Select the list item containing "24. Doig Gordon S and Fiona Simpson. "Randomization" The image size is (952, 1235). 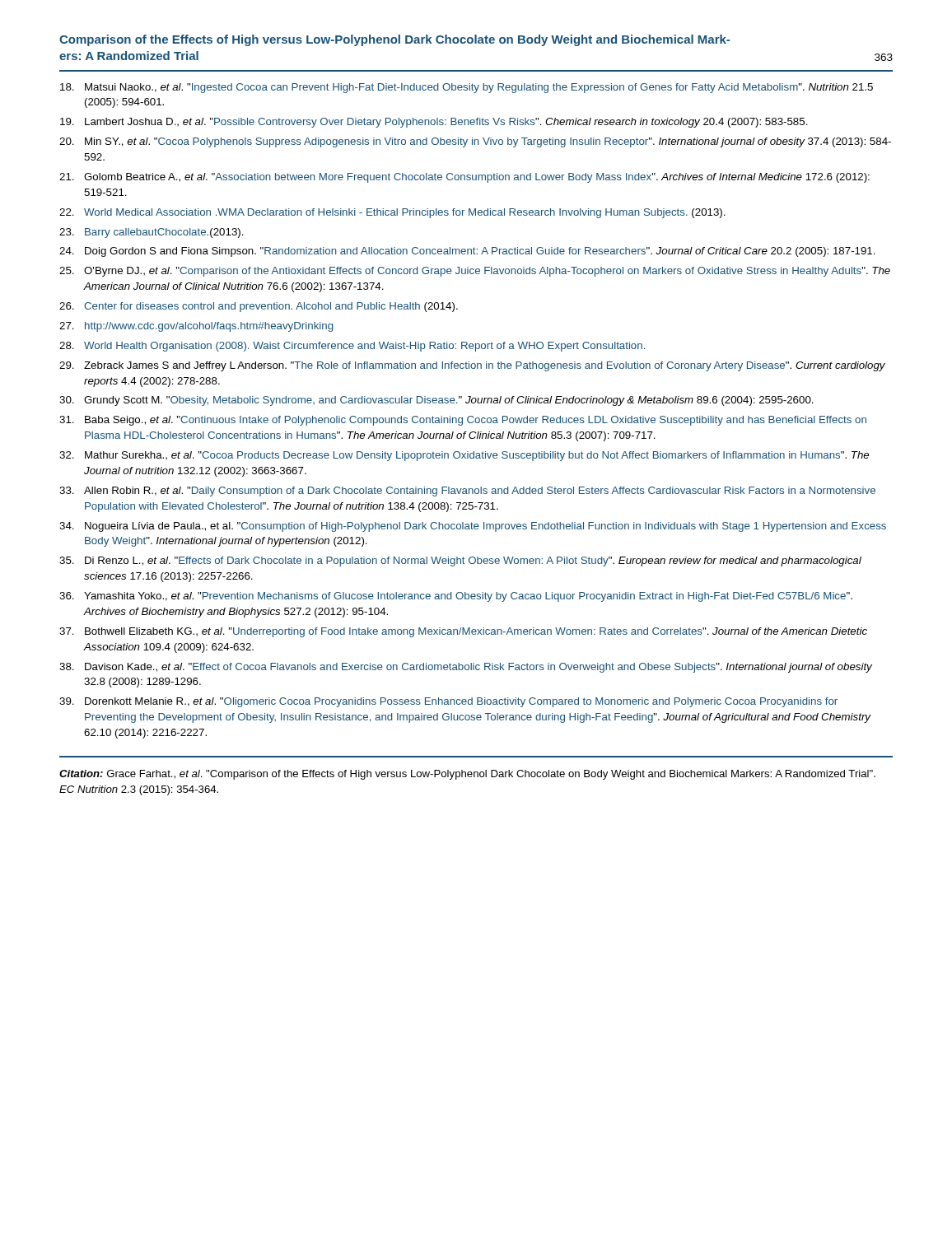[x=476, y=252]
